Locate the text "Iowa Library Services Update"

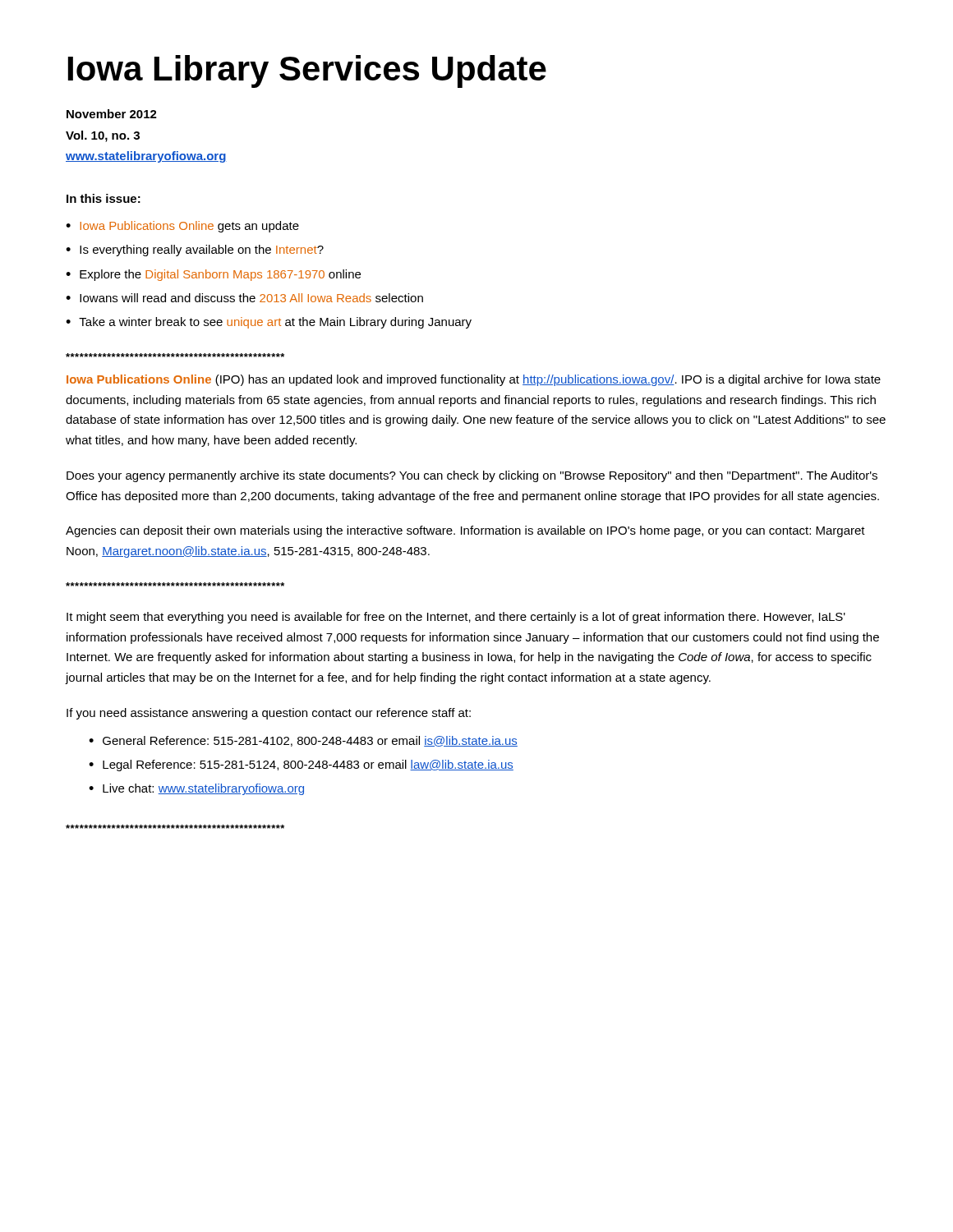(306, 69)
